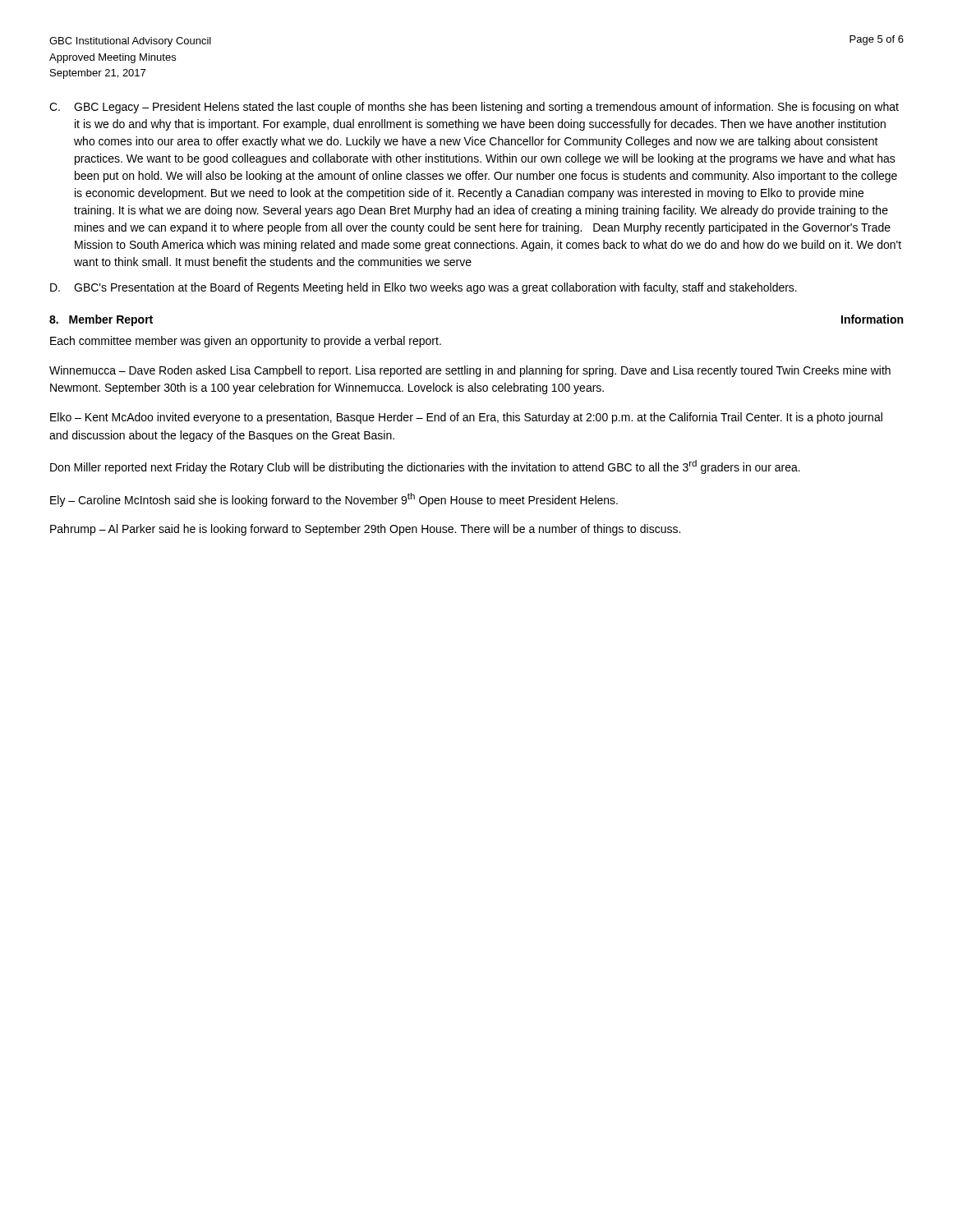
Task: Click on the region starting "Winnemucca – Dave Roden asked"
Action: (470, 379)
